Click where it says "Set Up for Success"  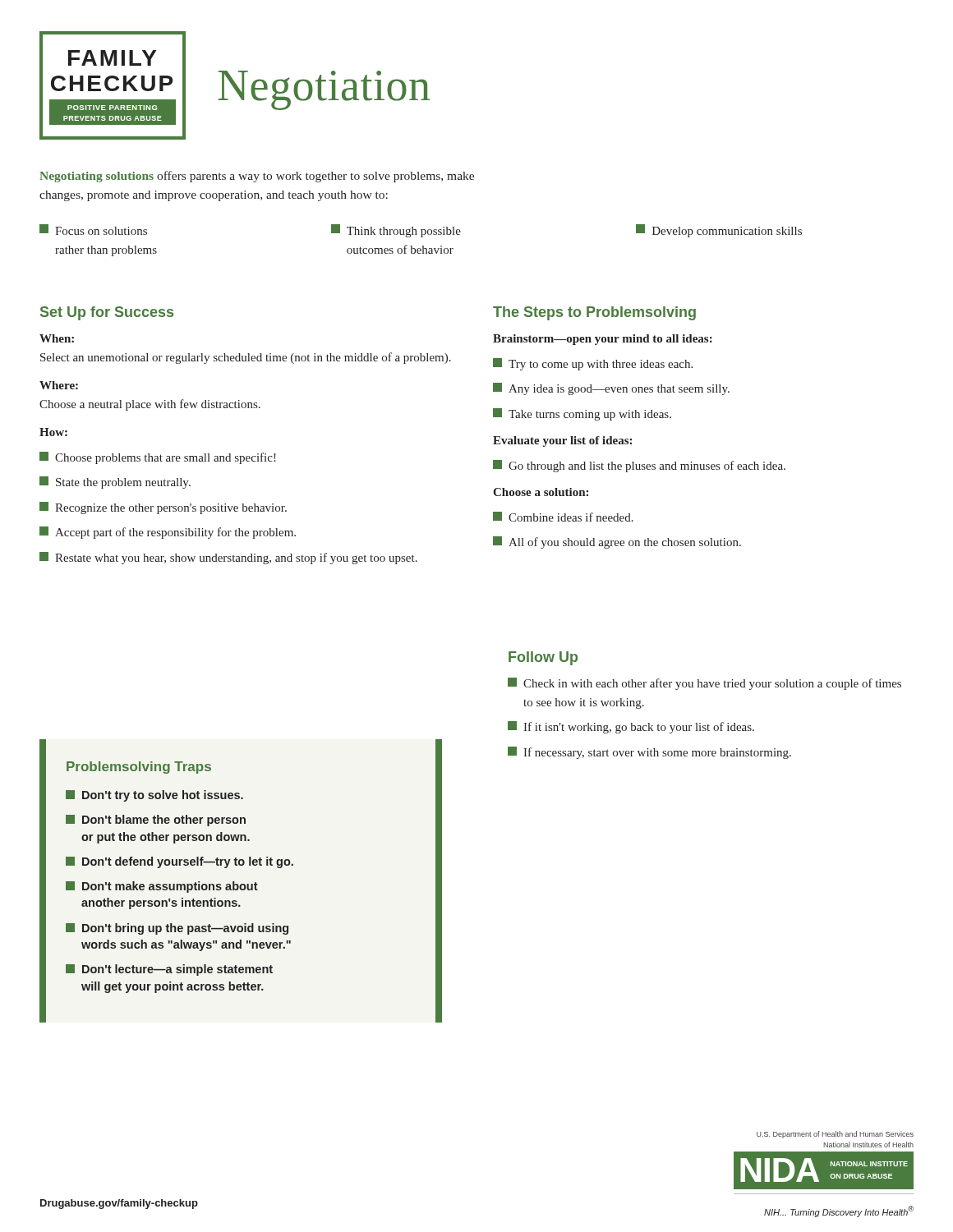click(107, 313)
